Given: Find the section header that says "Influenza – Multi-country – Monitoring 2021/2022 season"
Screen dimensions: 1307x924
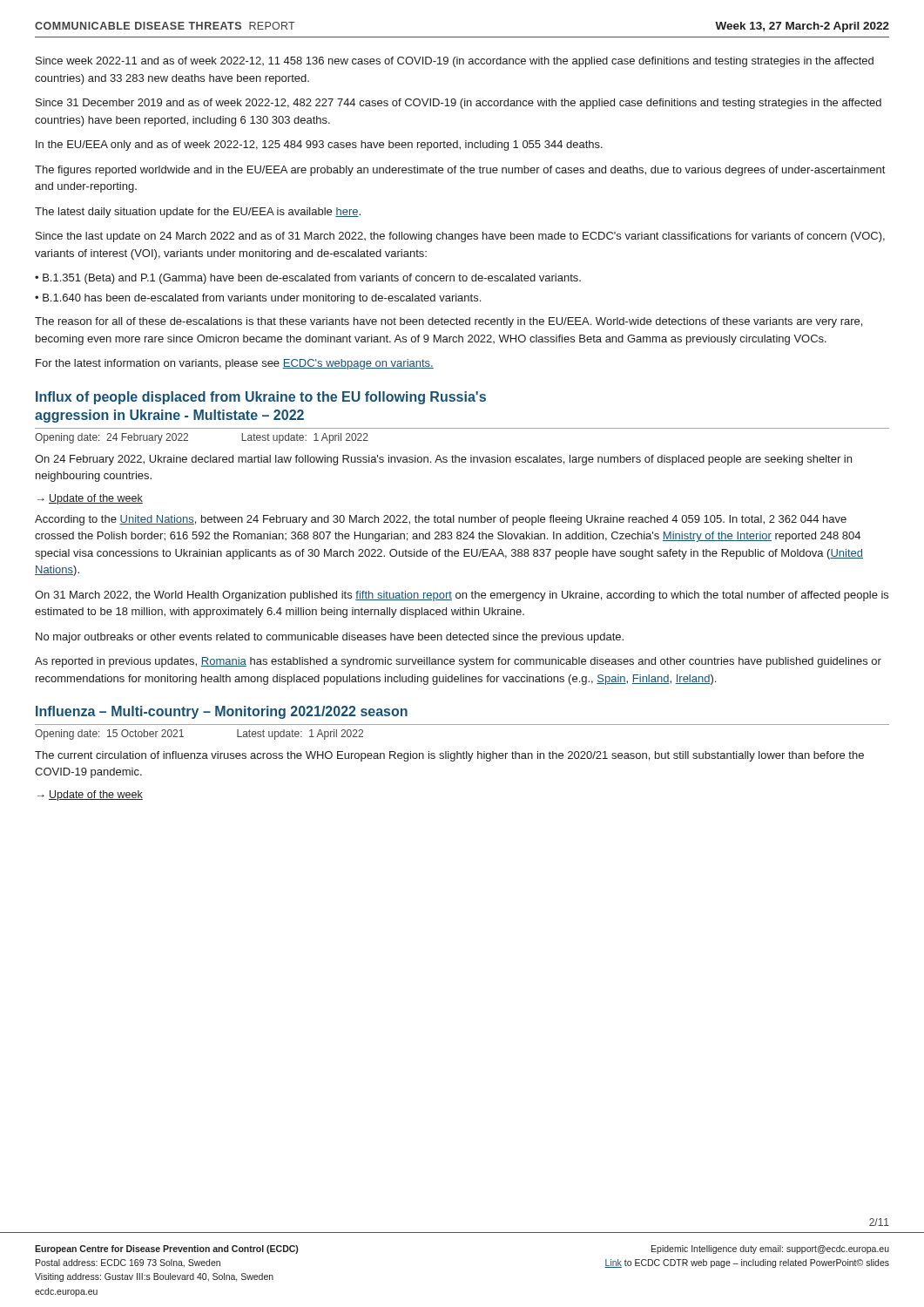Looking at the screenshot, I should click(x=222, y=712).
